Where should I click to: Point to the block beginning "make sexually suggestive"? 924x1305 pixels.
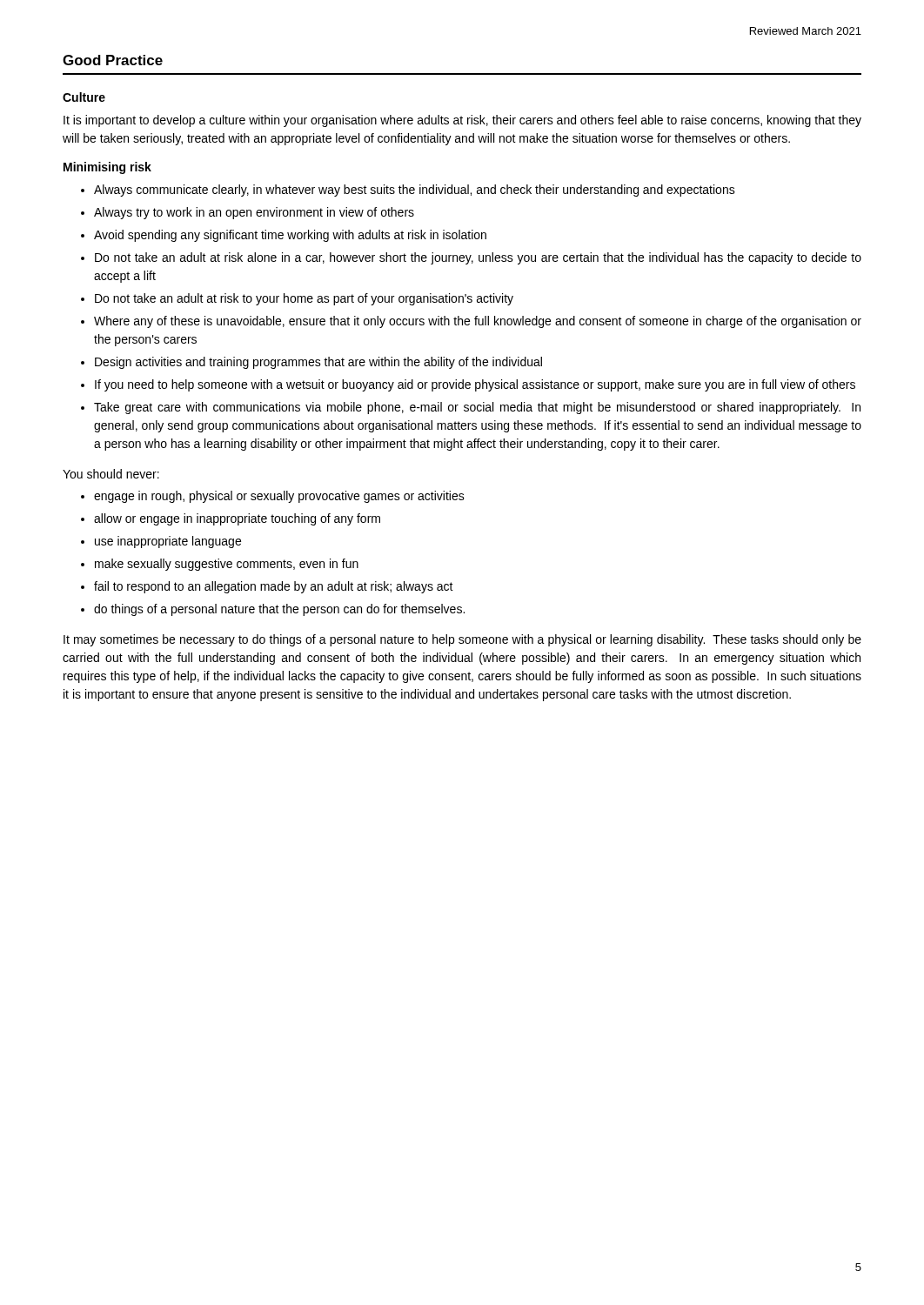click(x=227, y=565)
